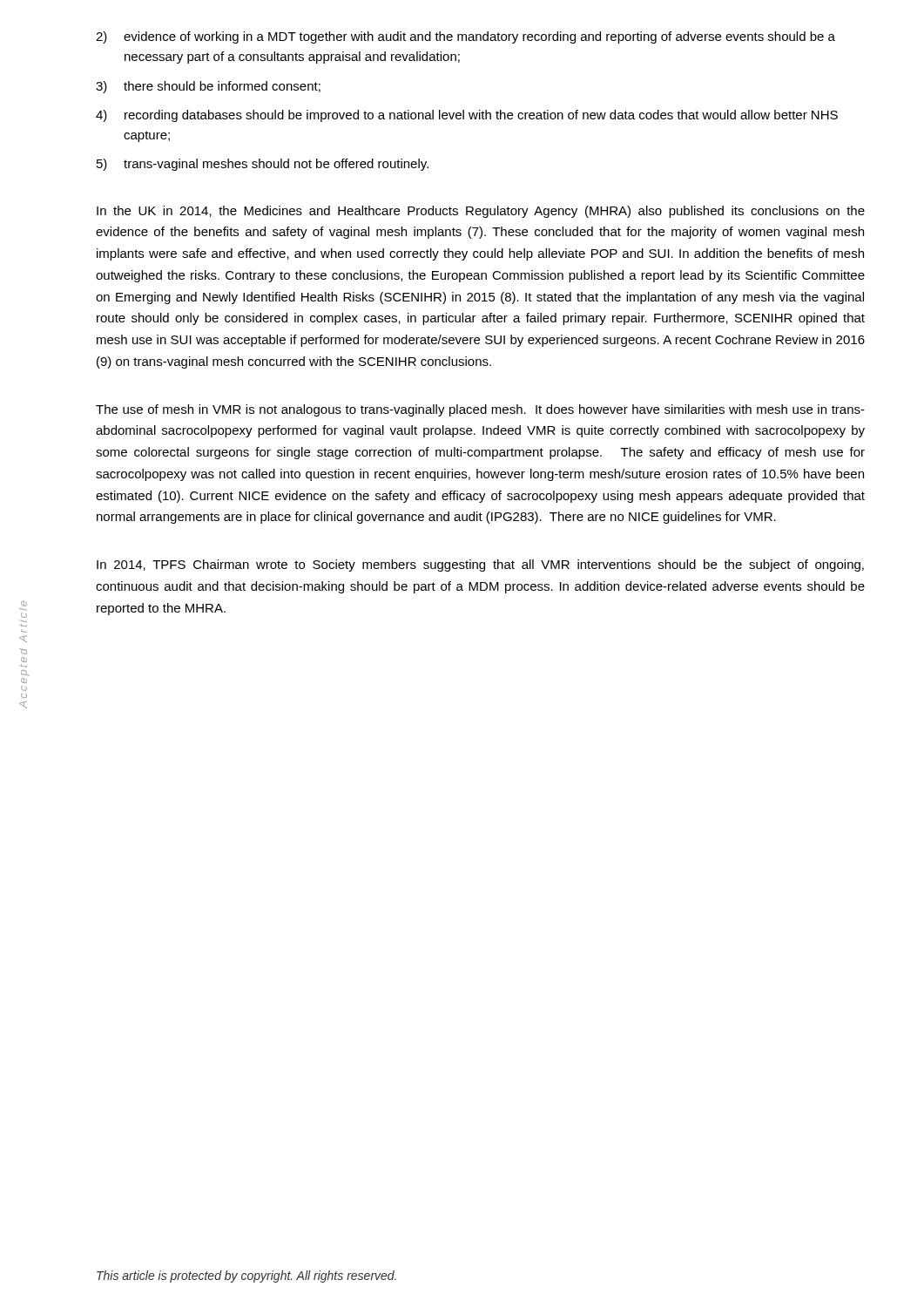Locate the element starting "5) trans-vaginal meshes"

[263, 165]
